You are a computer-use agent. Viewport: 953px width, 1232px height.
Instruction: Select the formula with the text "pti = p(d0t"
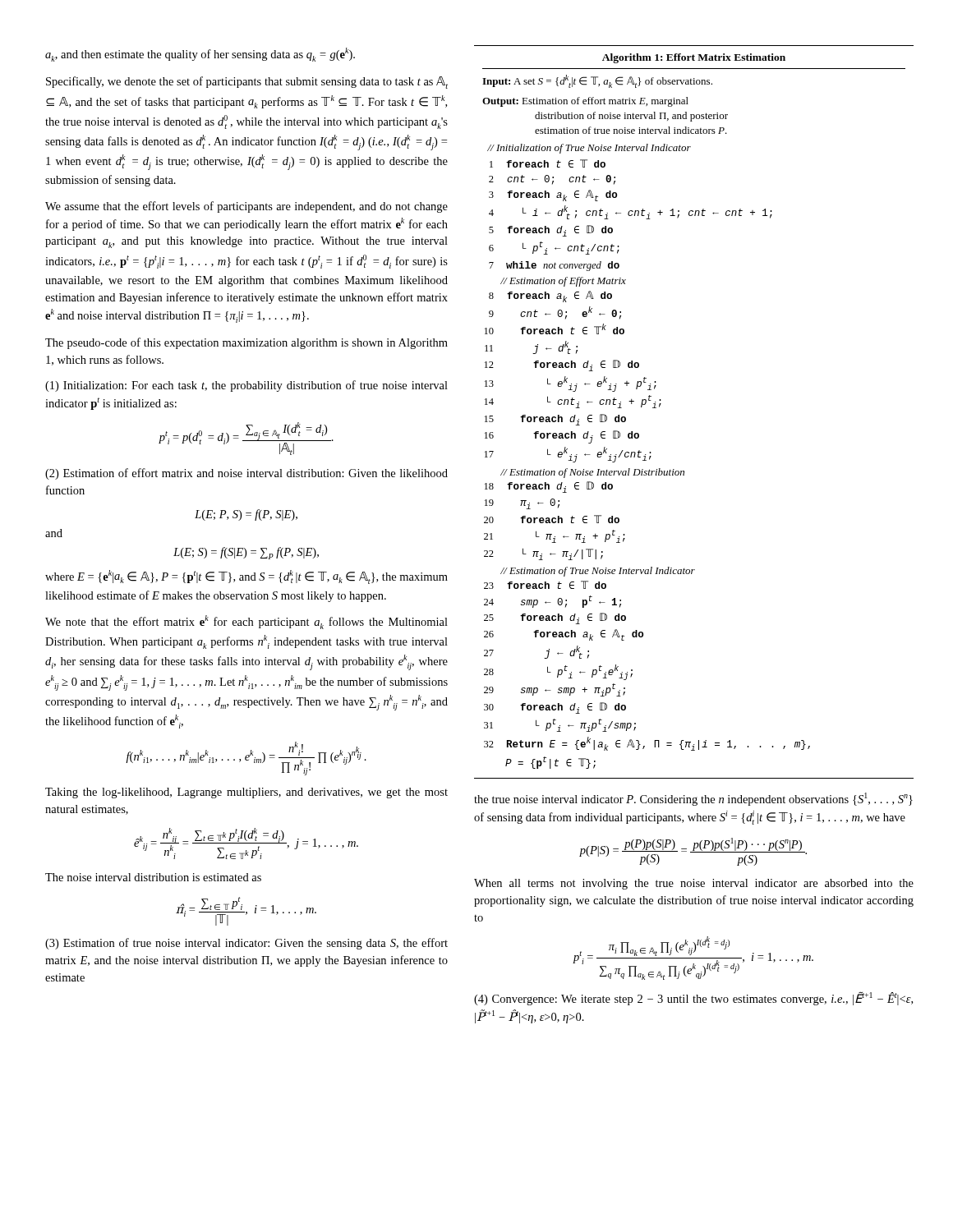246,439
